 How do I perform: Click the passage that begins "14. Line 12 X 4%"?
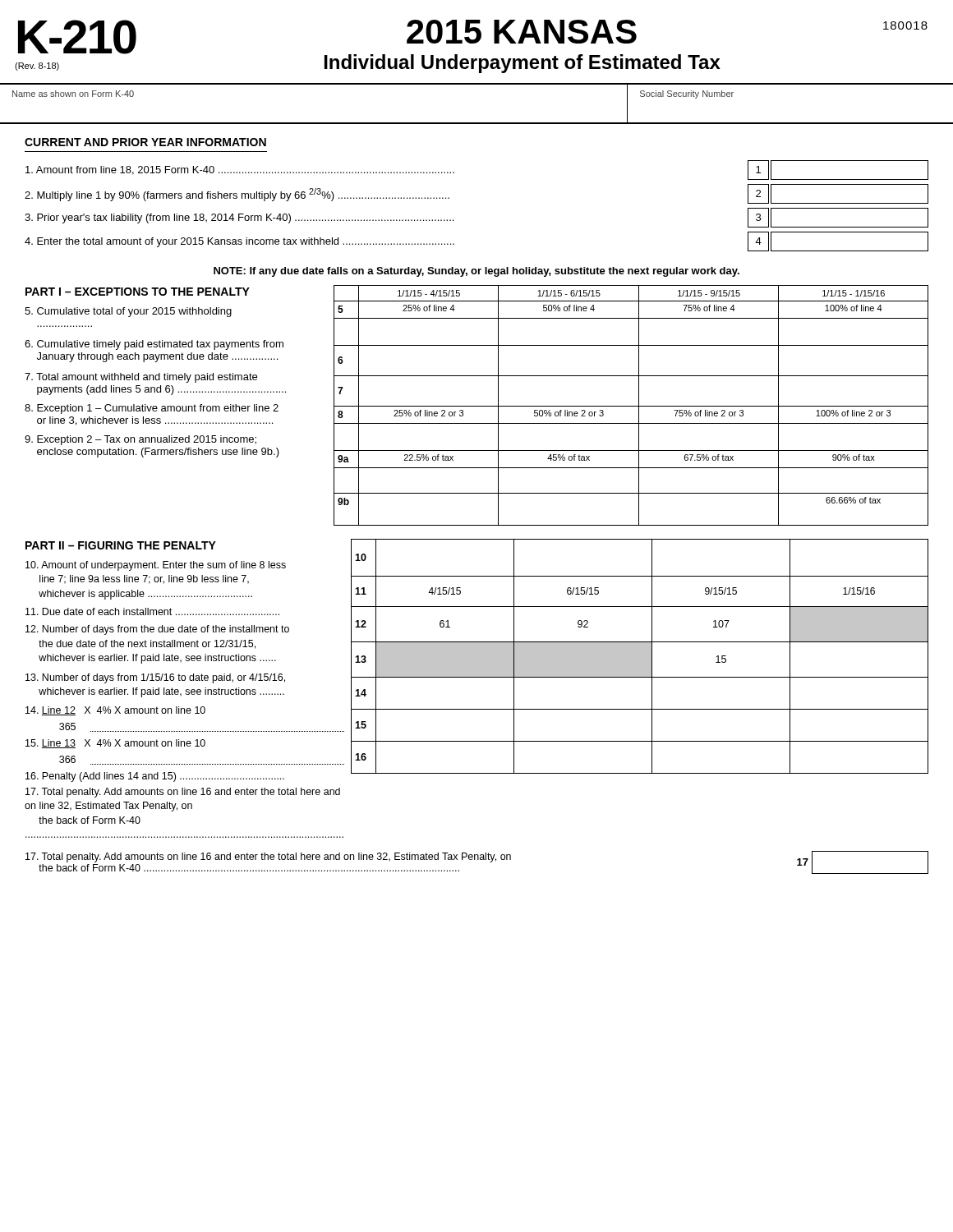pyautogui.click(x=115, y=710)
